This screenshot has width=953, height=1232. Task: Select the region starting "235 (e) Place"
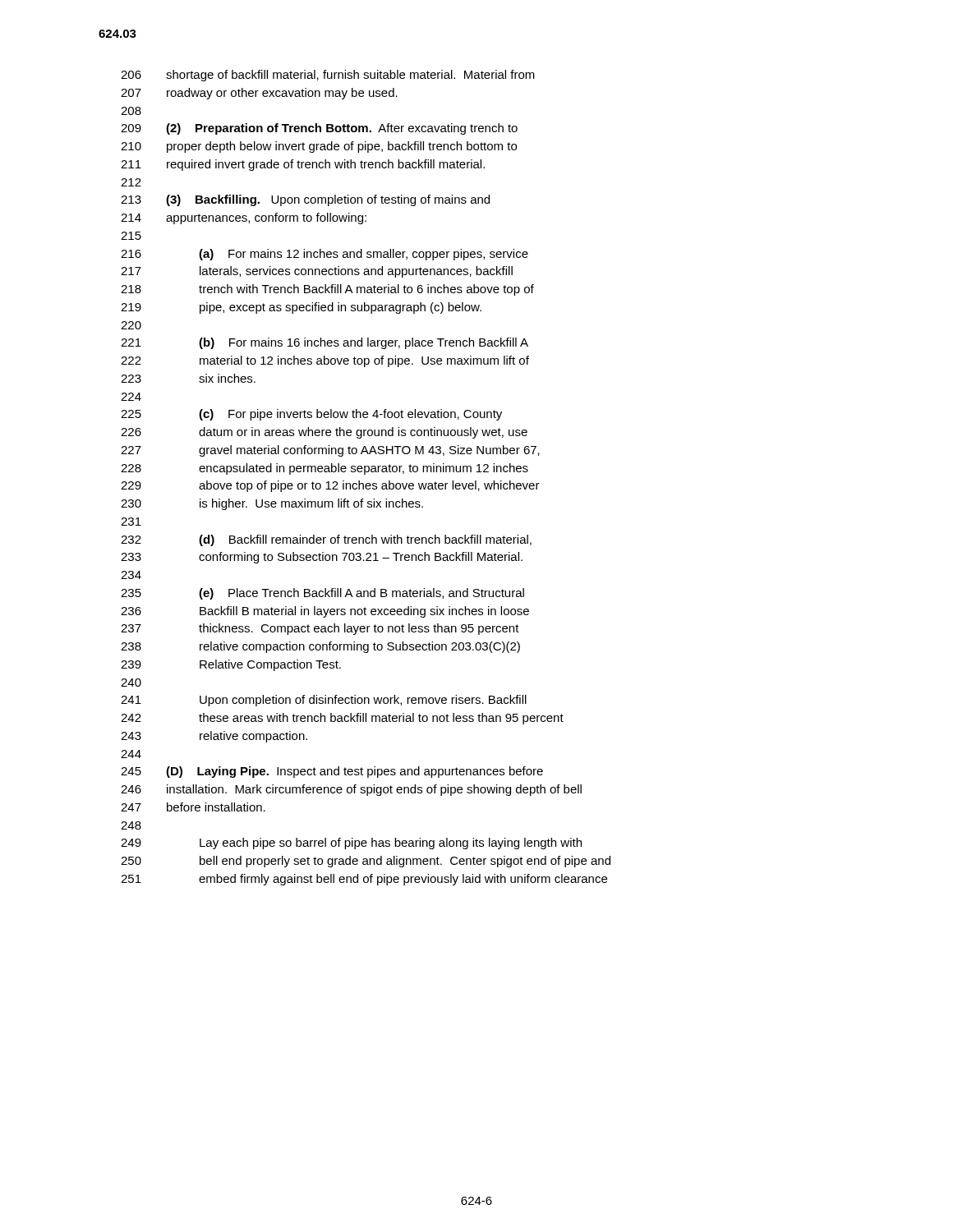coord(468,628)
